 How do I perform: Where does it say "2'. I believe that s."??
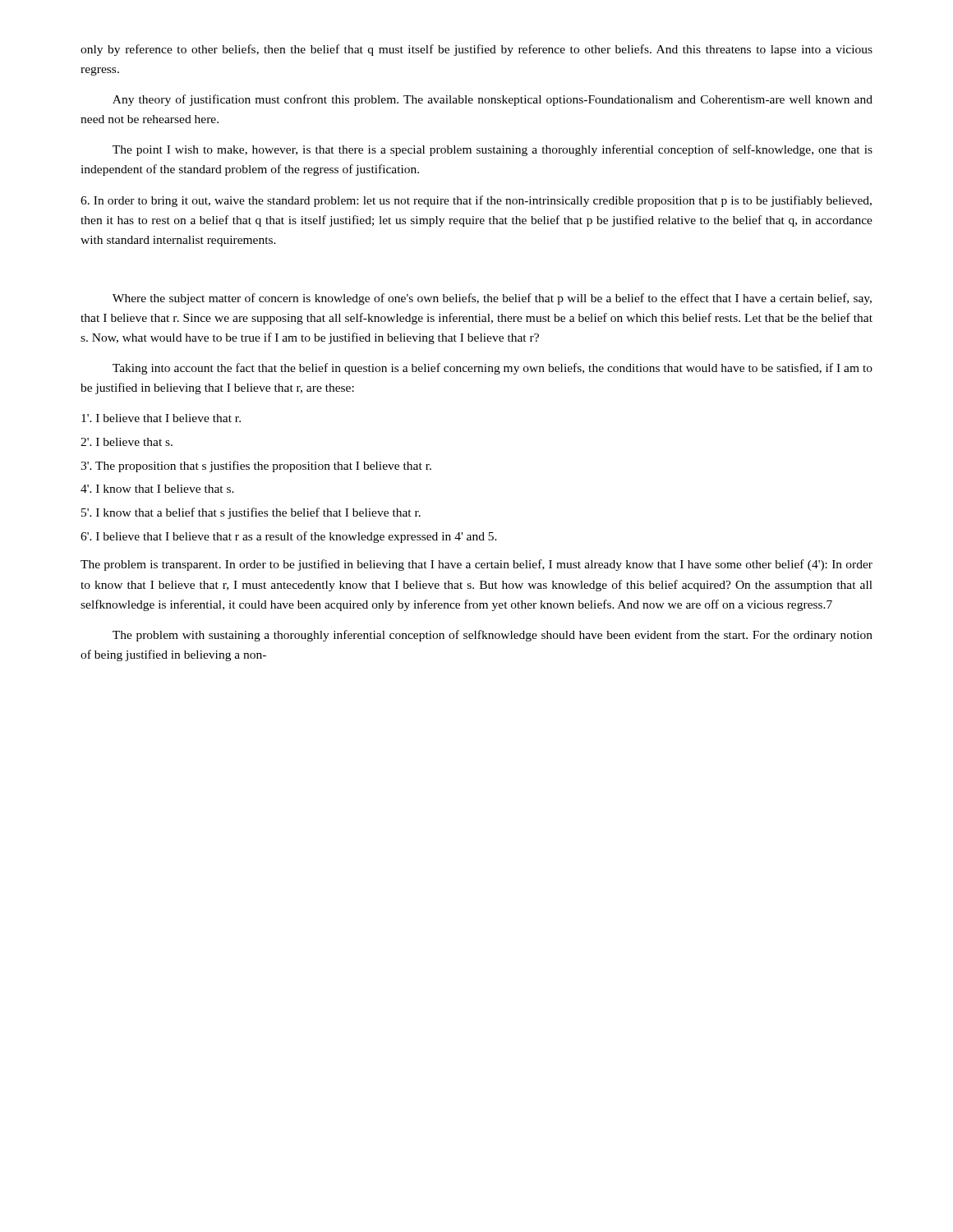pyautogui.click(x=127, y=441)
